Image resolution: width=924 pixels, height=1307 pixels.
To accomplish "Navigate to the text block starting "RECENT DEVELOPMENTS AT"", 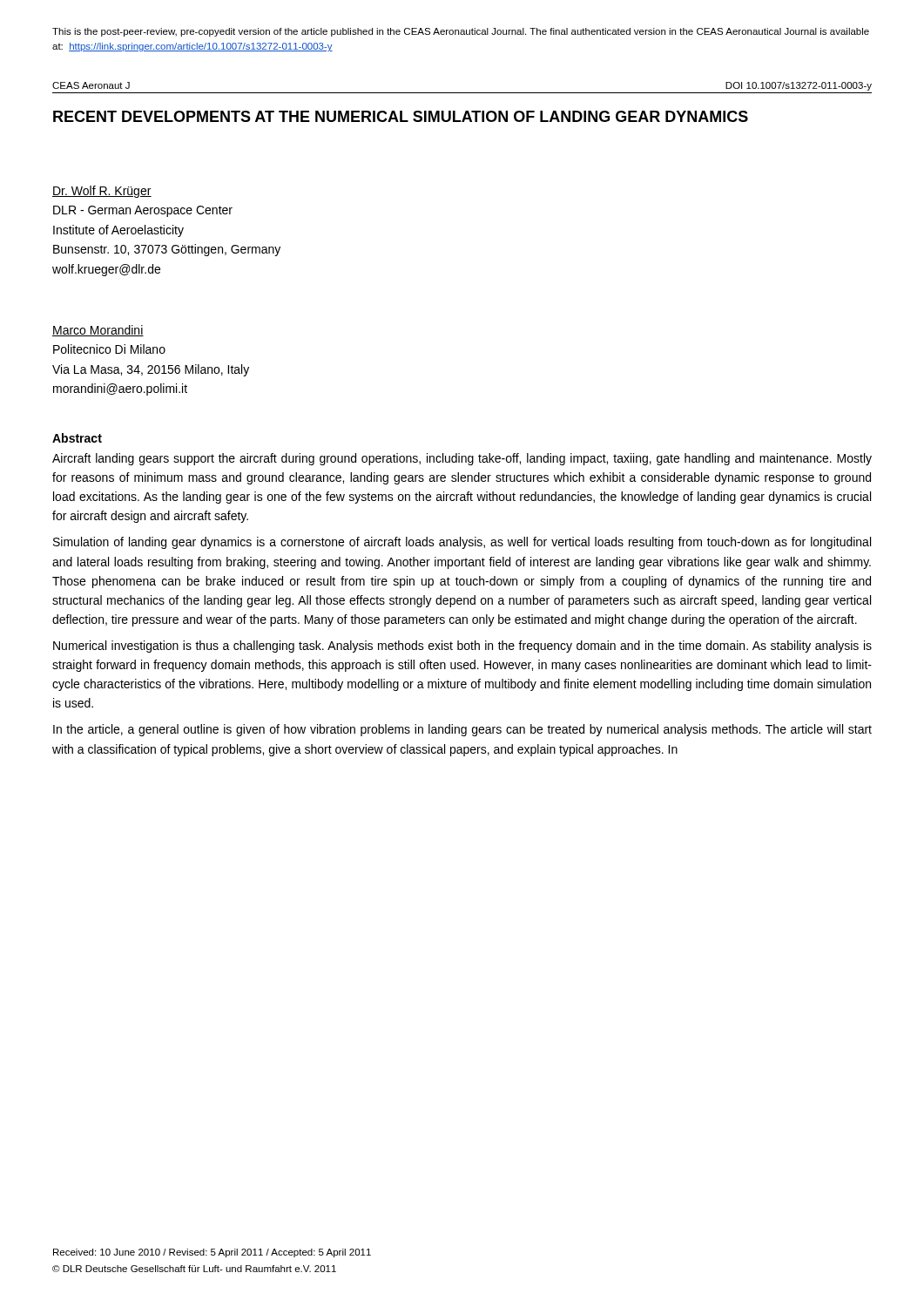I will tap(462, 117).
